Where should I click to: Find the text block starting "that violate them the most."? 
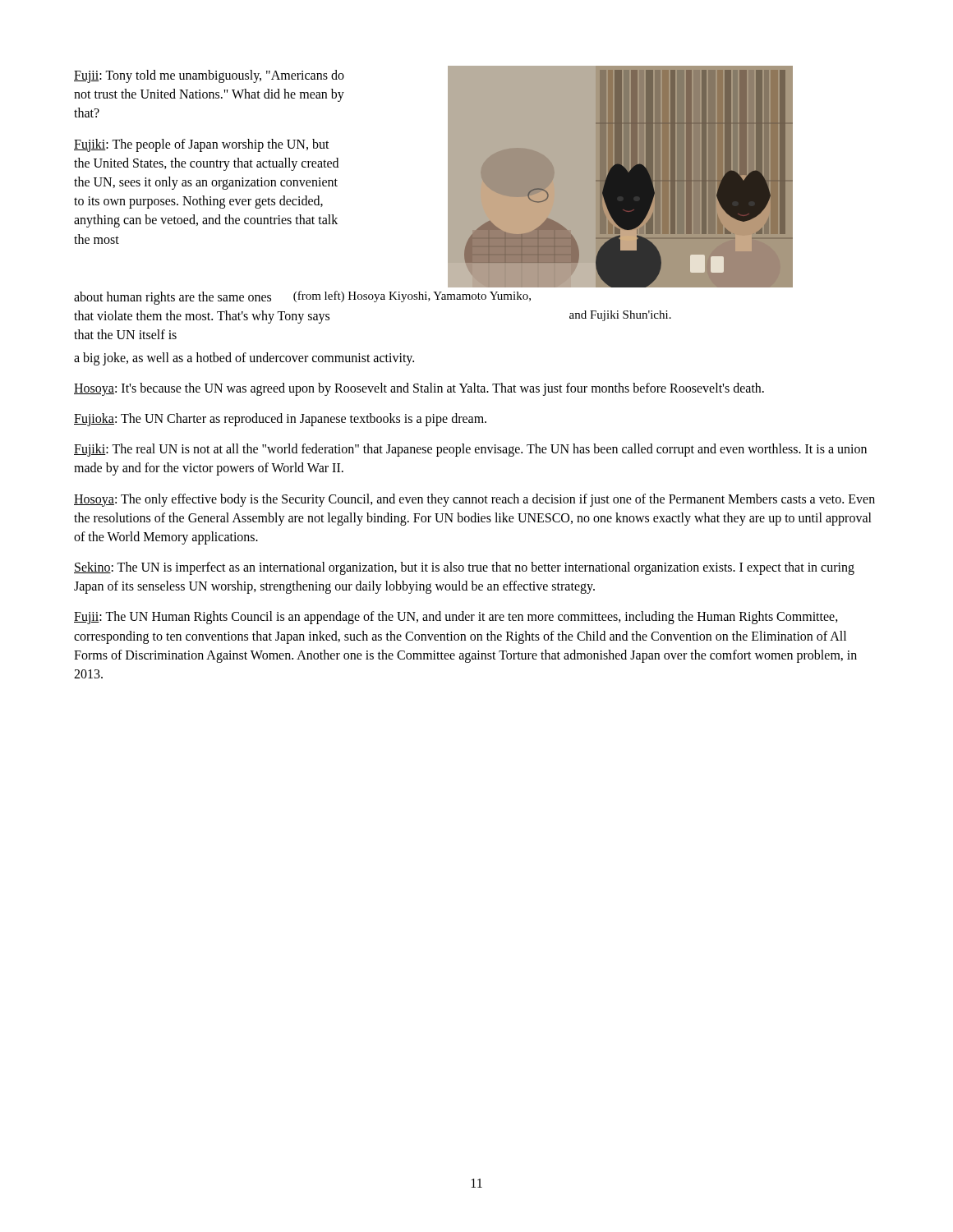click(x=202, y=325)
